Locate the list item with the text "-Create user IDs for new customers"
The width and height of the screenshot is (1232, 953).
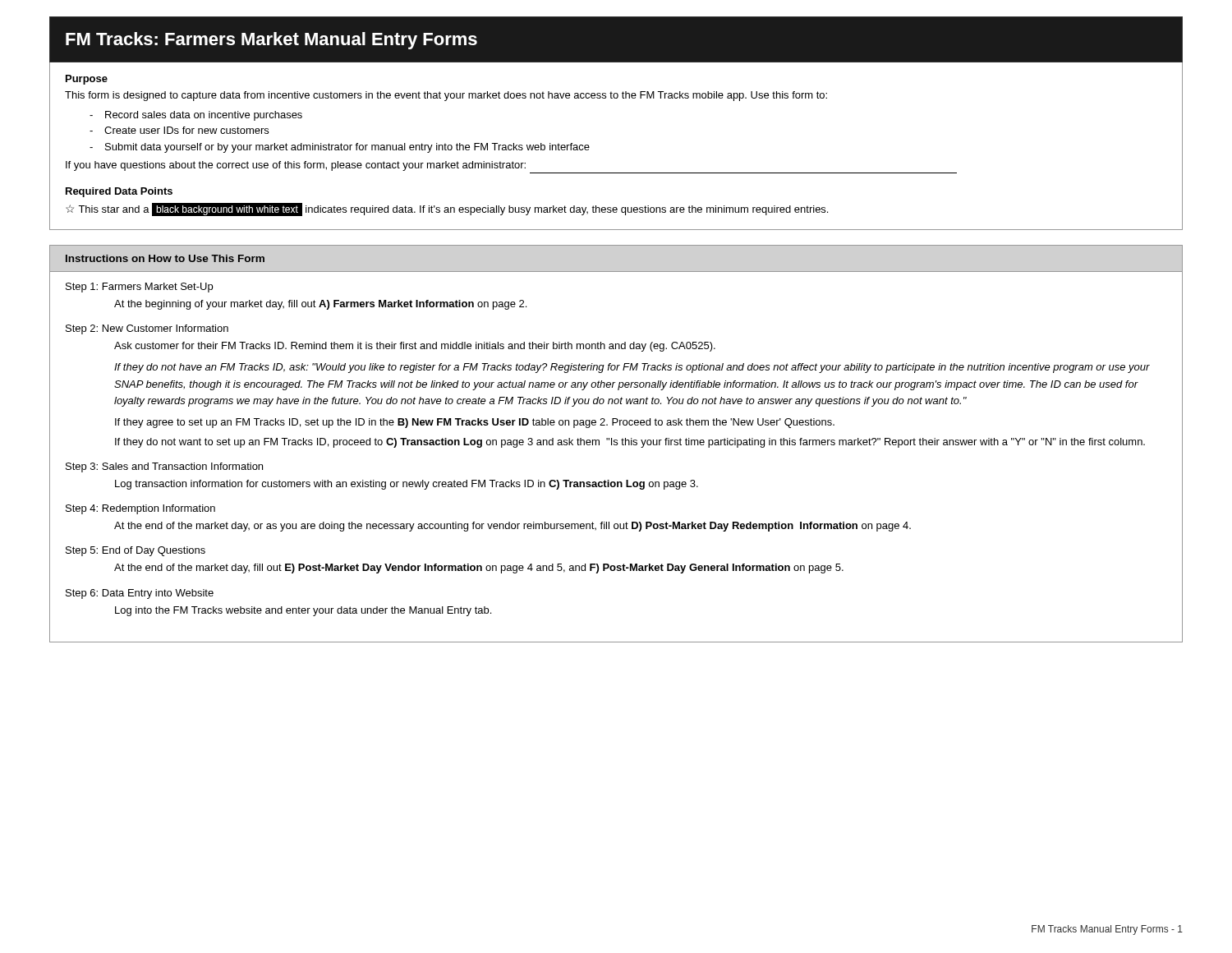pyautogui.click(x=179, y=131)
